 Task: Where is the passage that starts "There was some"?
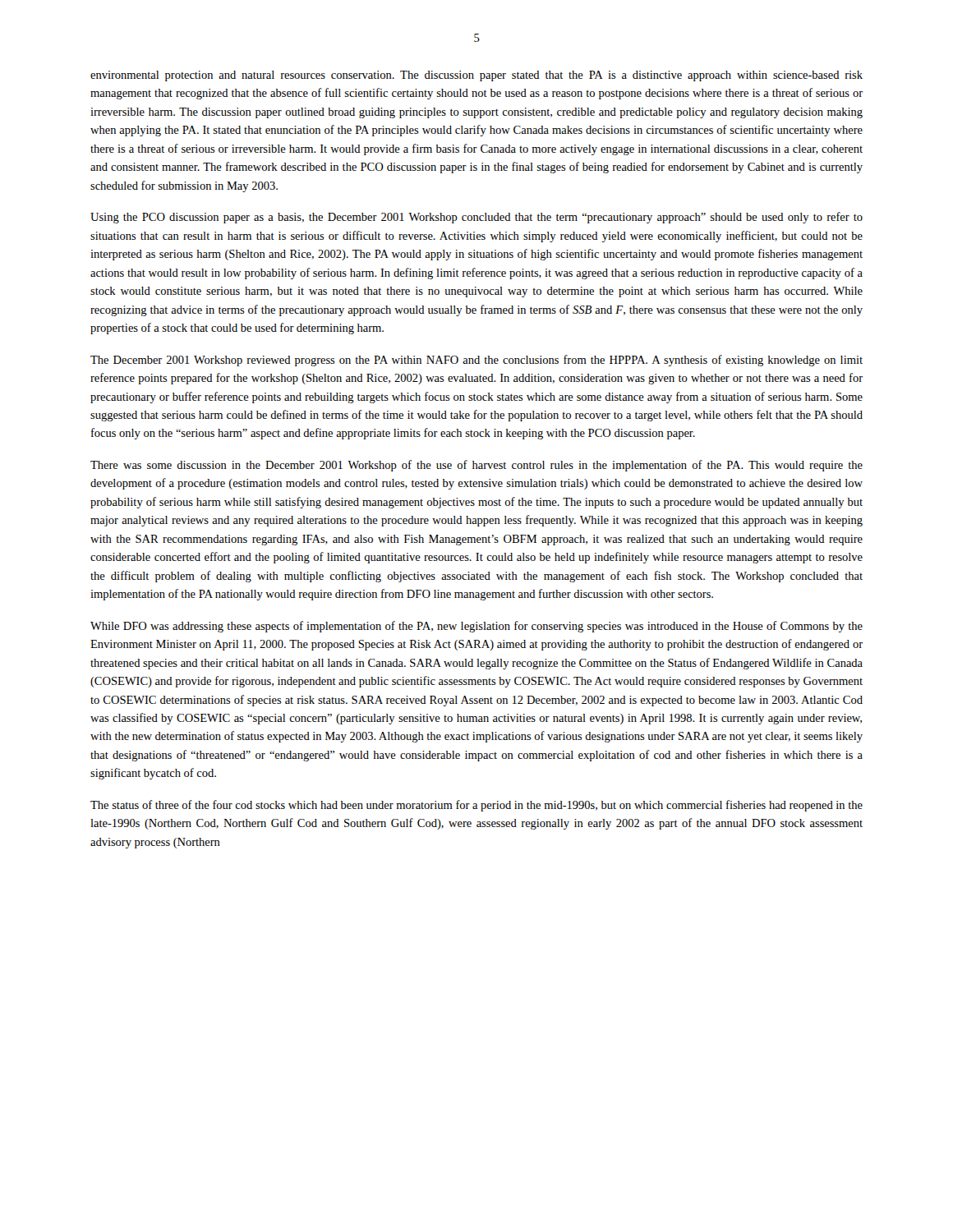point(476,529)
